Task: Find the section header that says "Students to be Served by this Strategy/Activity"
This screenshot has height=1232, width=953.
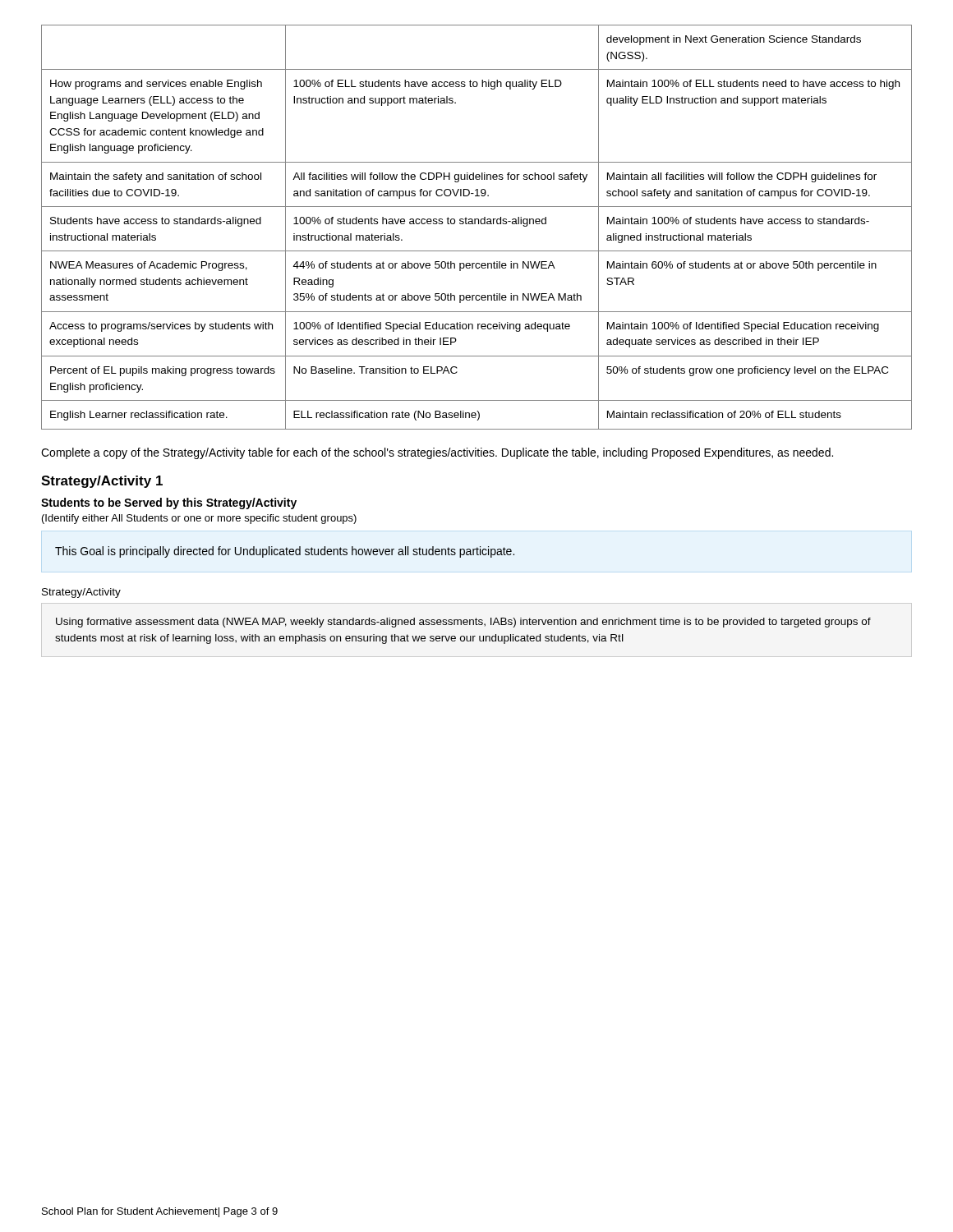Action: (169, 502)
